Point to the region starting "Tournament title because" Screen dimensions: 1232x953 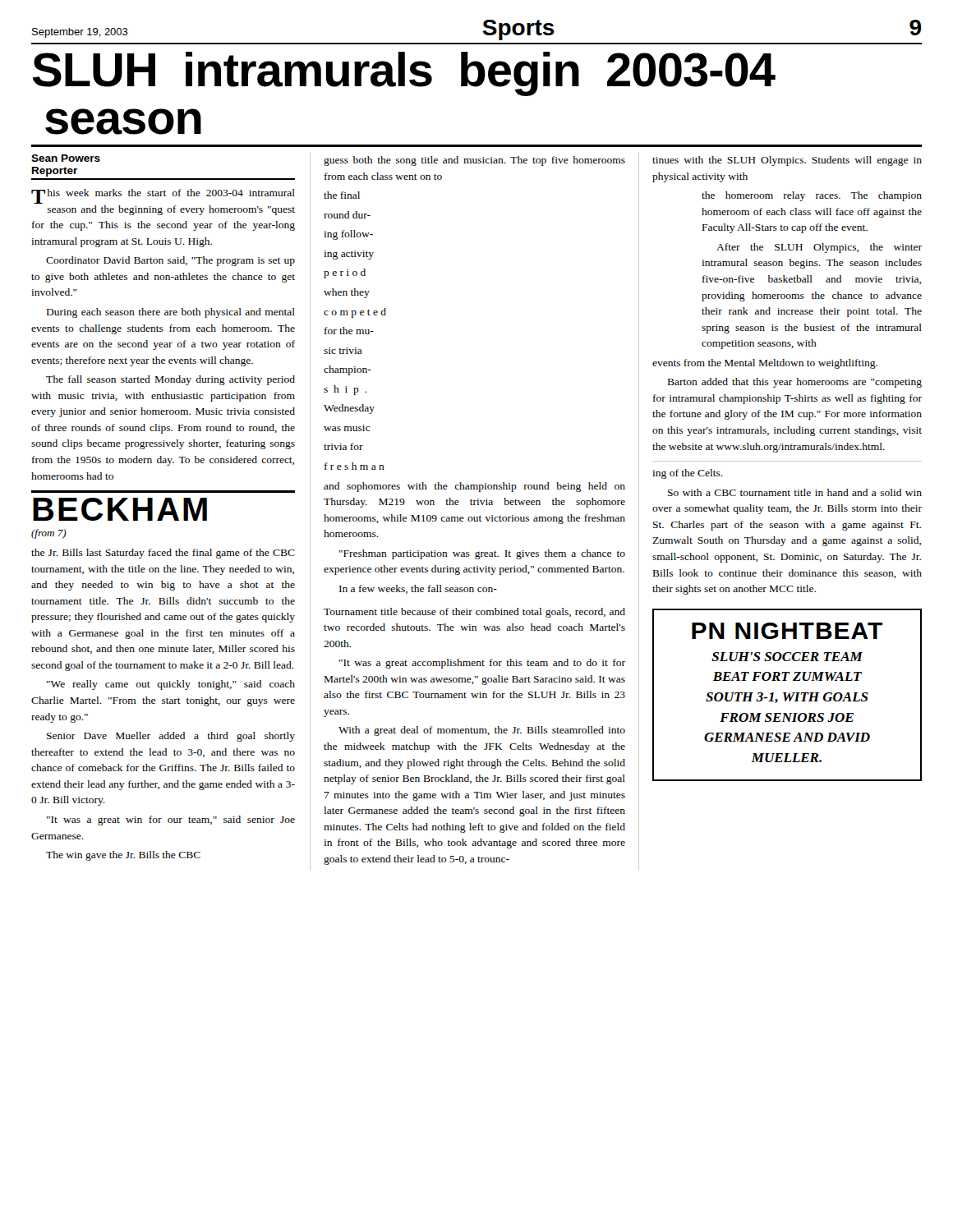(474, 735)
